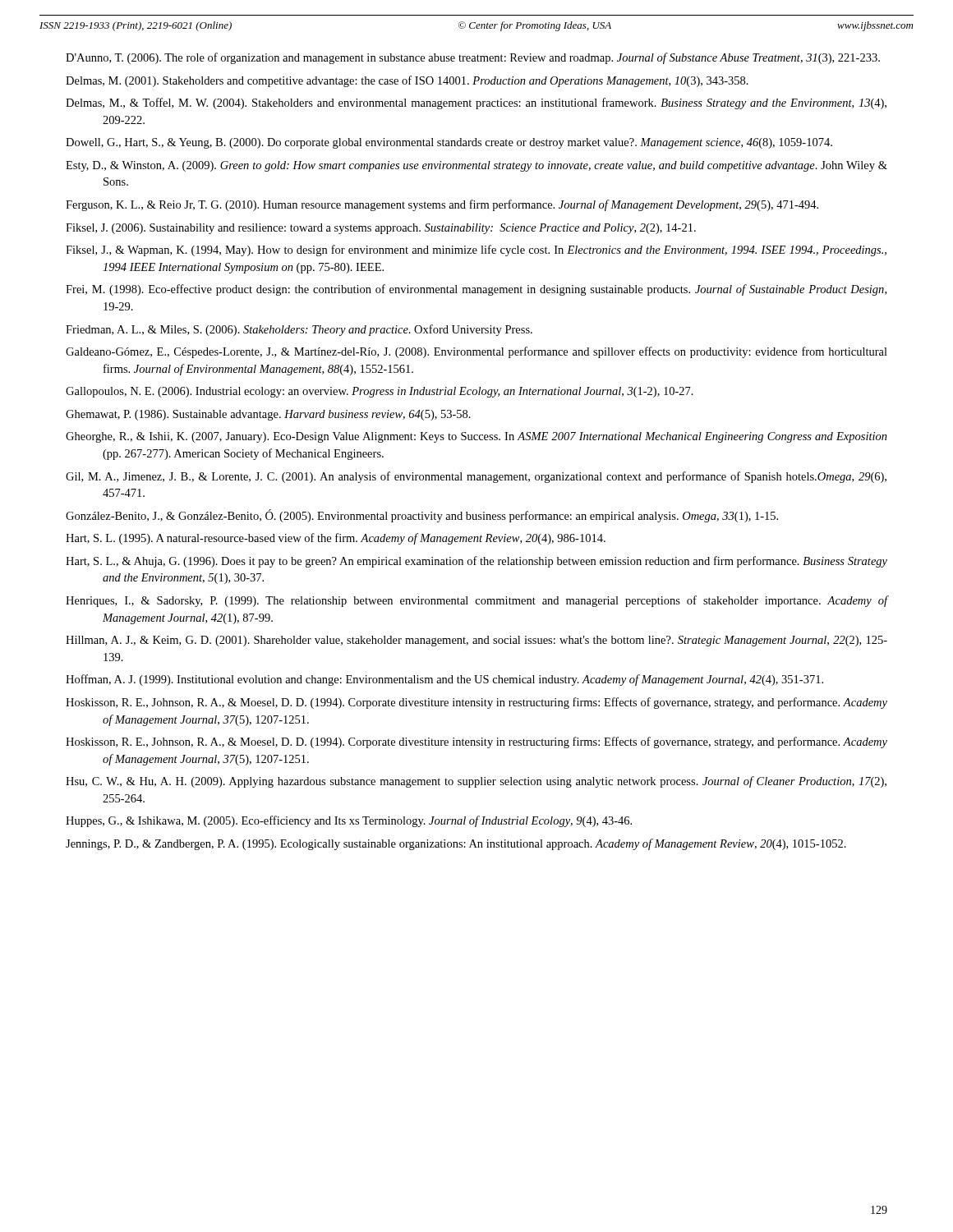Select the passage starting "Fiksel, J. (2006). Sustainability and resilience: toward a"

click(381, 227)
